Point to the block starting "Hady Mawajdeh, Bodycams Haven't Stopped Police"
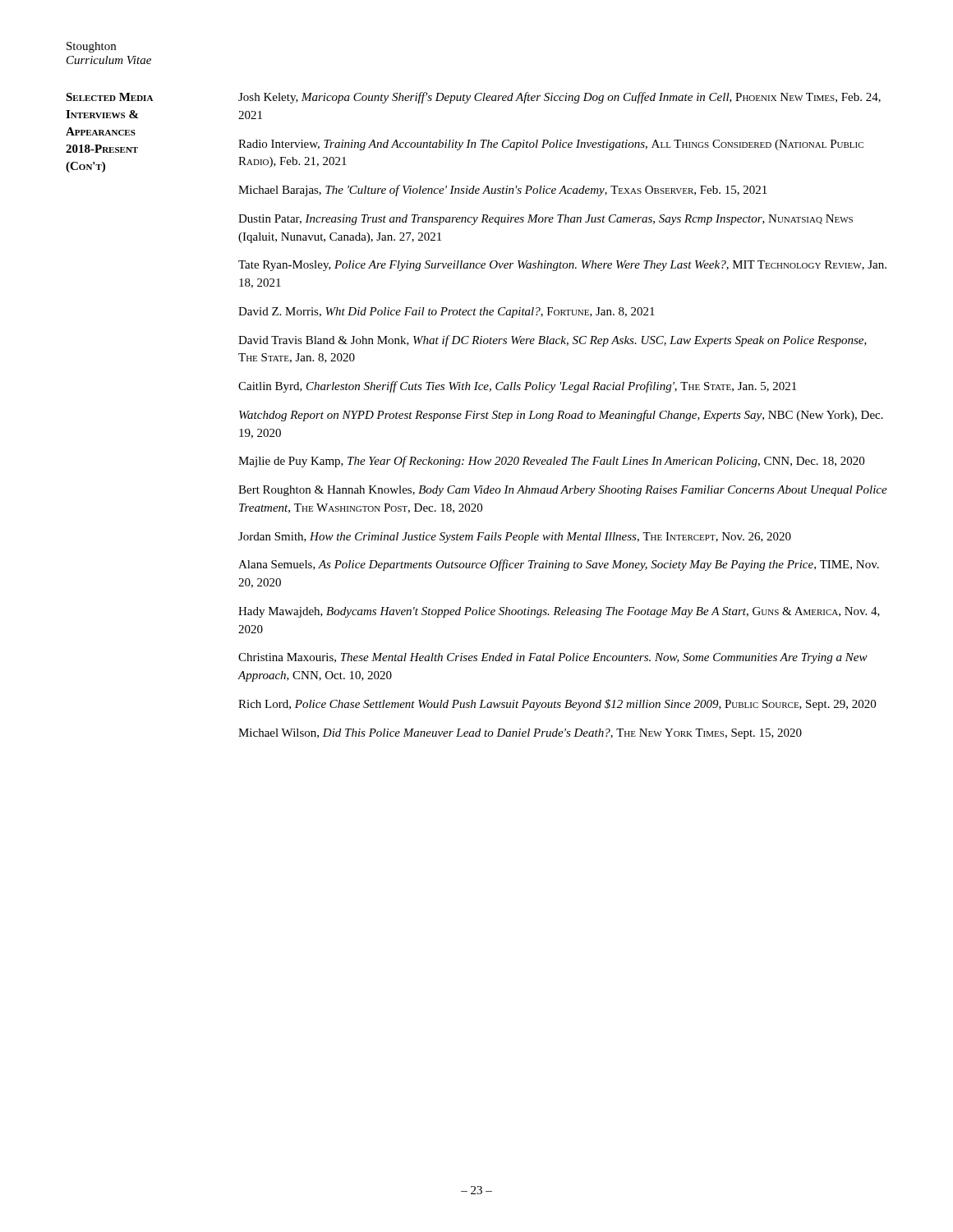This screenshot has height=1232, width=953. click(559, 620)
